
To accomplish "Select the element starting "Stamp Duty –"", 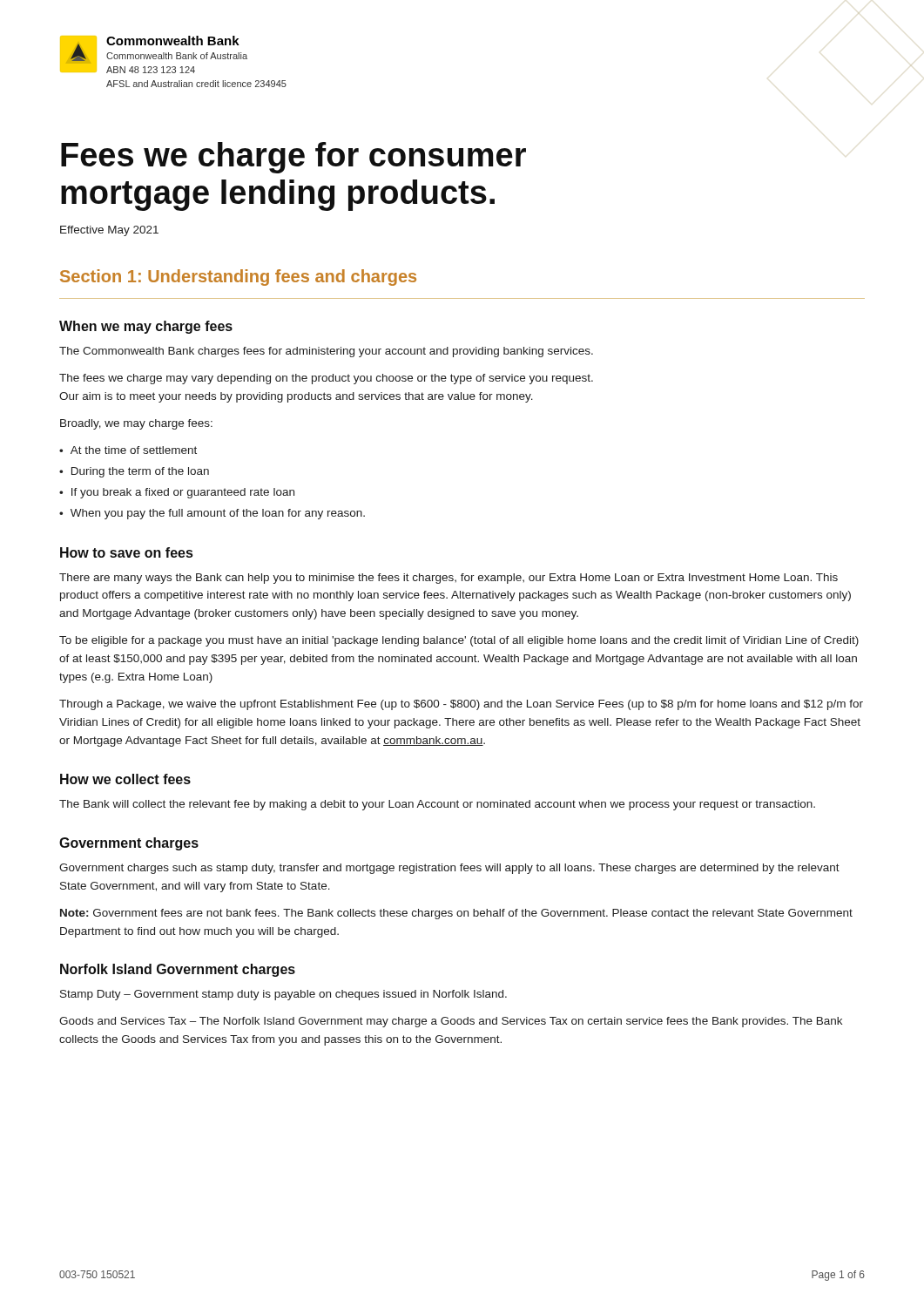I will click(x=283, y=994).
